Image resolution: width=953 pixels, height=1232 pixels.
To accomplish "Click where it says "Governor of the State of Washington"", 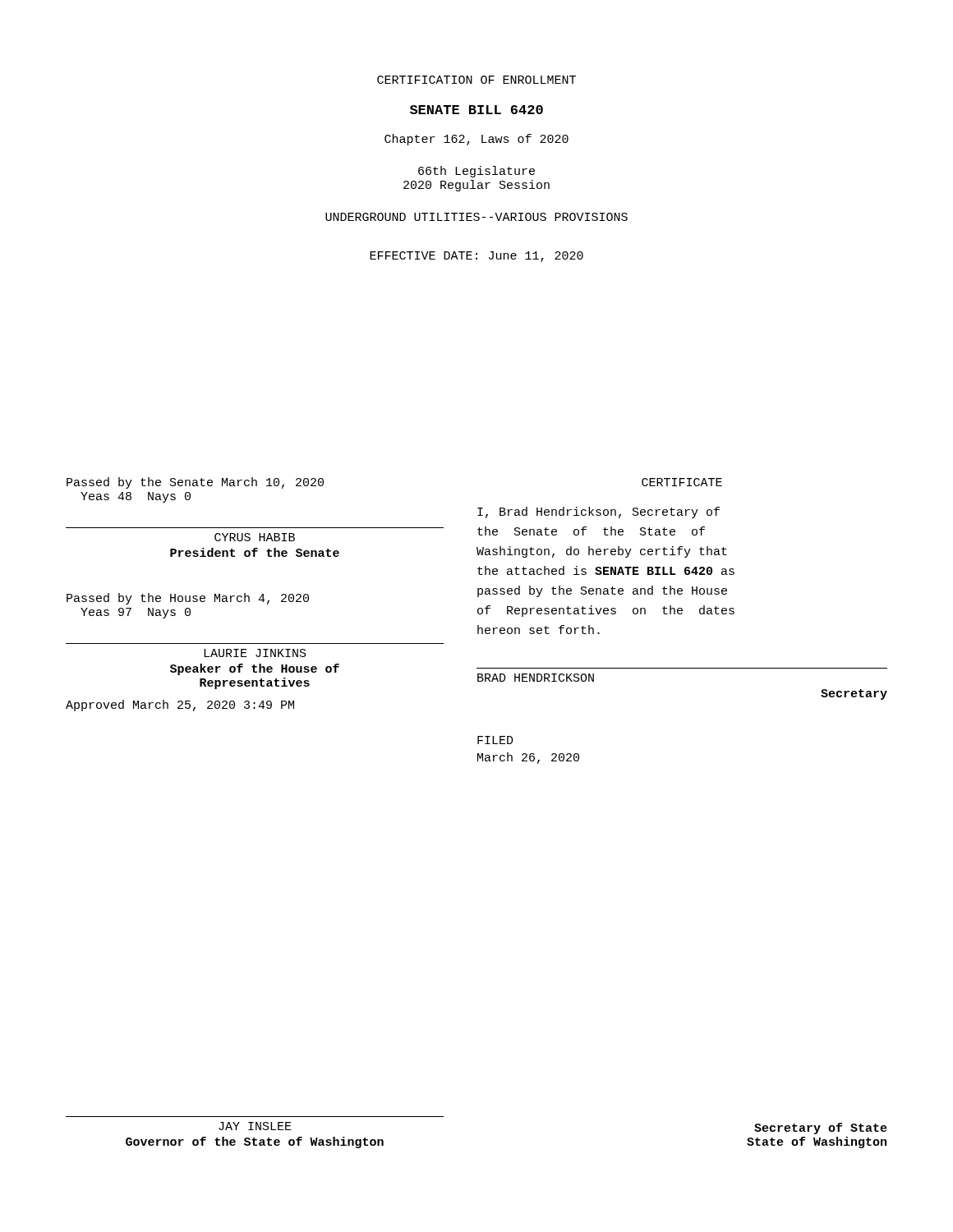I will (255, 1143).
